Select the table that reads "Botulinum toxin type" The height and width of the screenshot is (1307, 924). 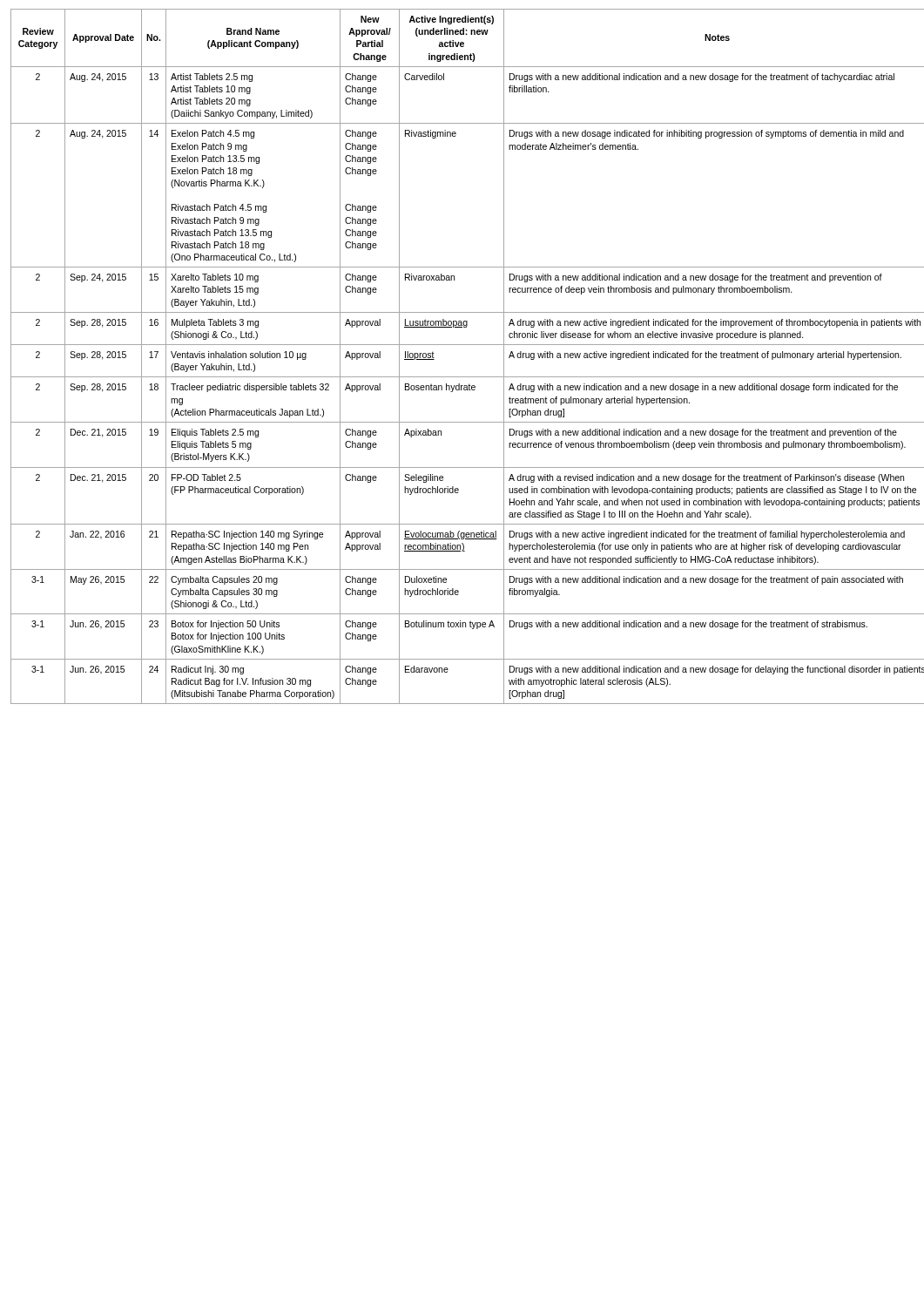point(462,356)
